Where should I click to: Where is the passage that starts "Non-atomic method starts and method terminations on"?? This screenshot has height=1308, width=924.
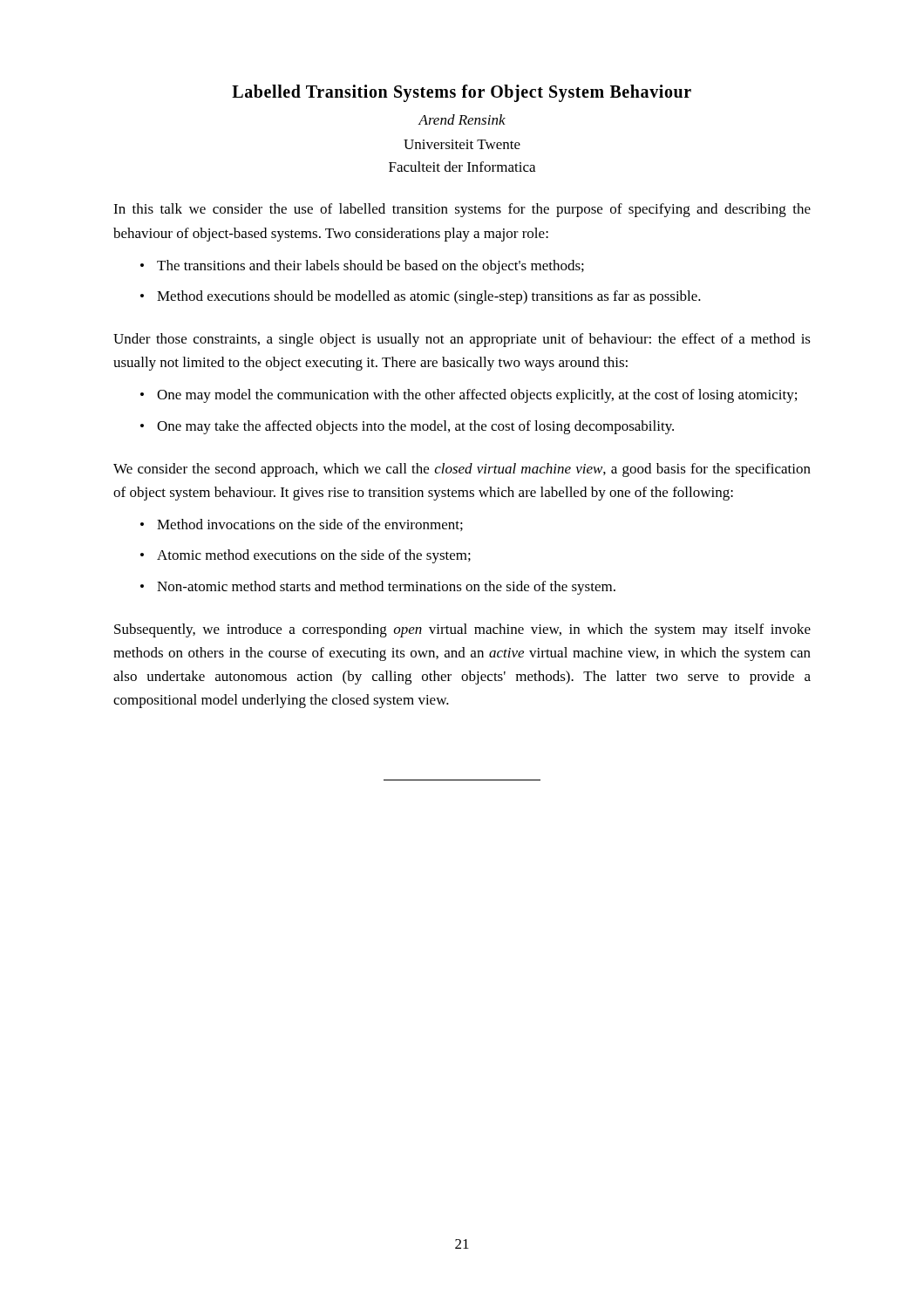(387, 586)
